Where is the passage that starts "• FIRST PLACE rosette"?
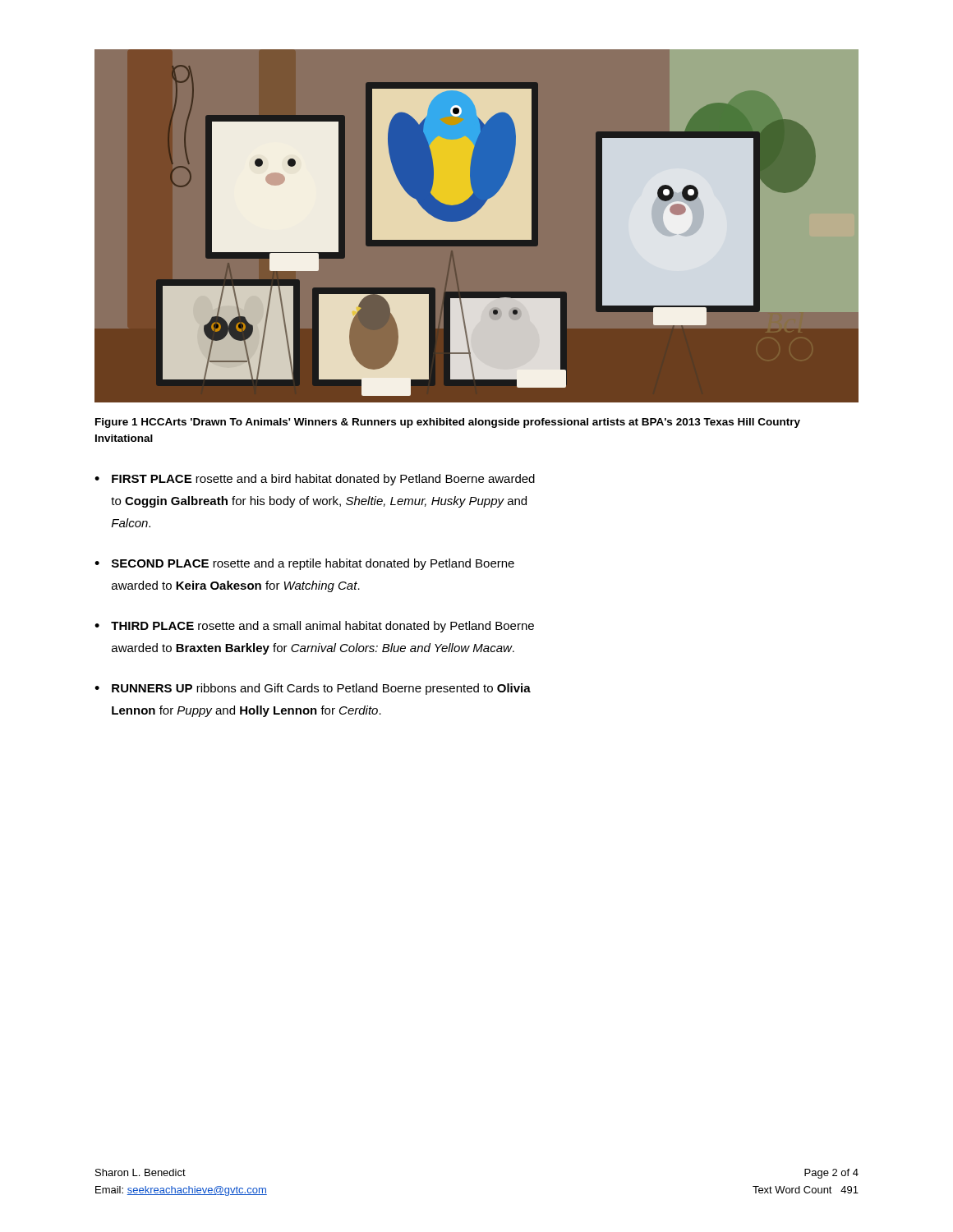This screenshot has height=1232, width=953. coord(315,500)
